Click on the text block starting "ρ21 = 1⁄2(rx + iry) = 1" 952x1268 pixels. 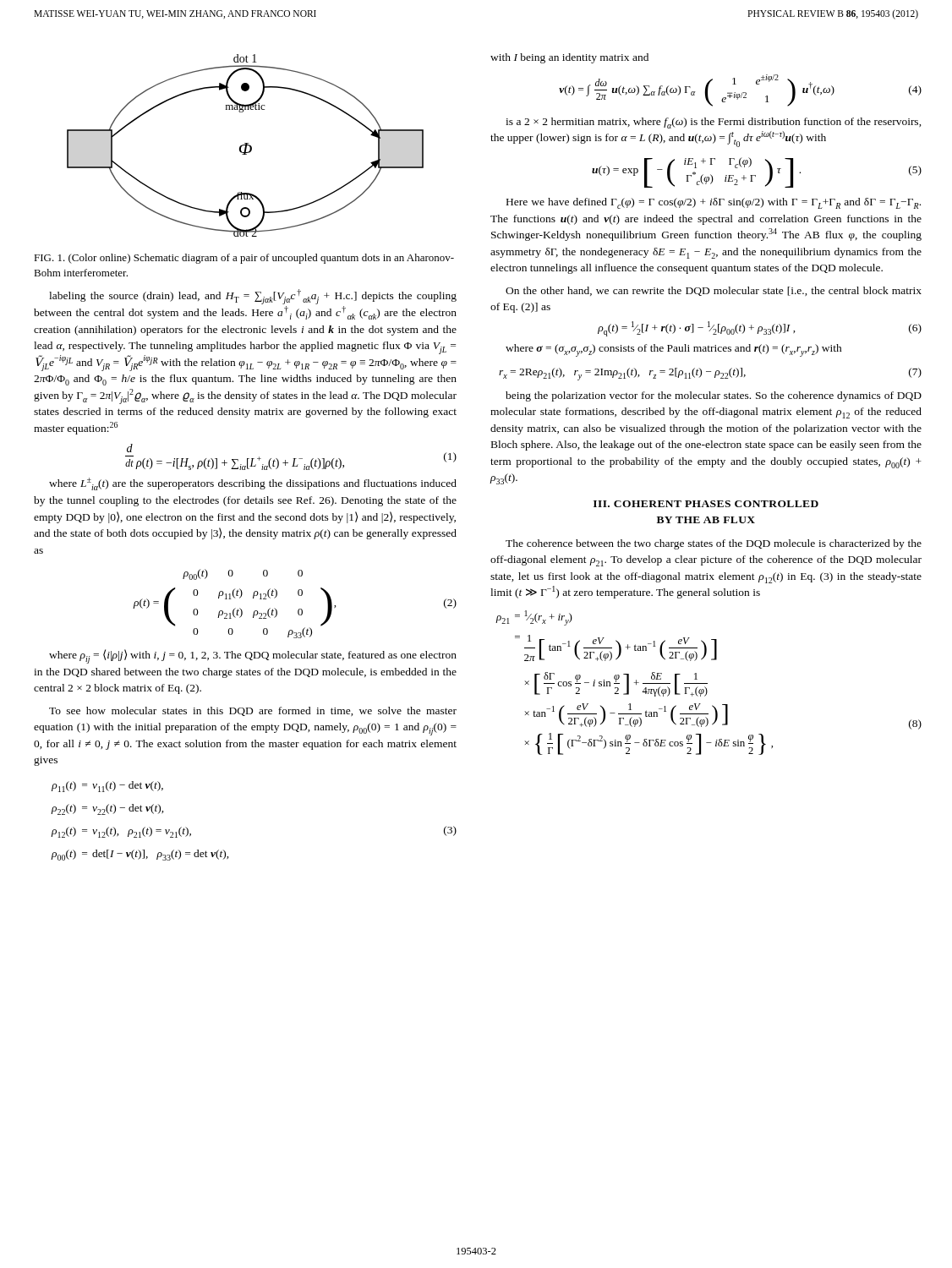click(x=706, y=683)
